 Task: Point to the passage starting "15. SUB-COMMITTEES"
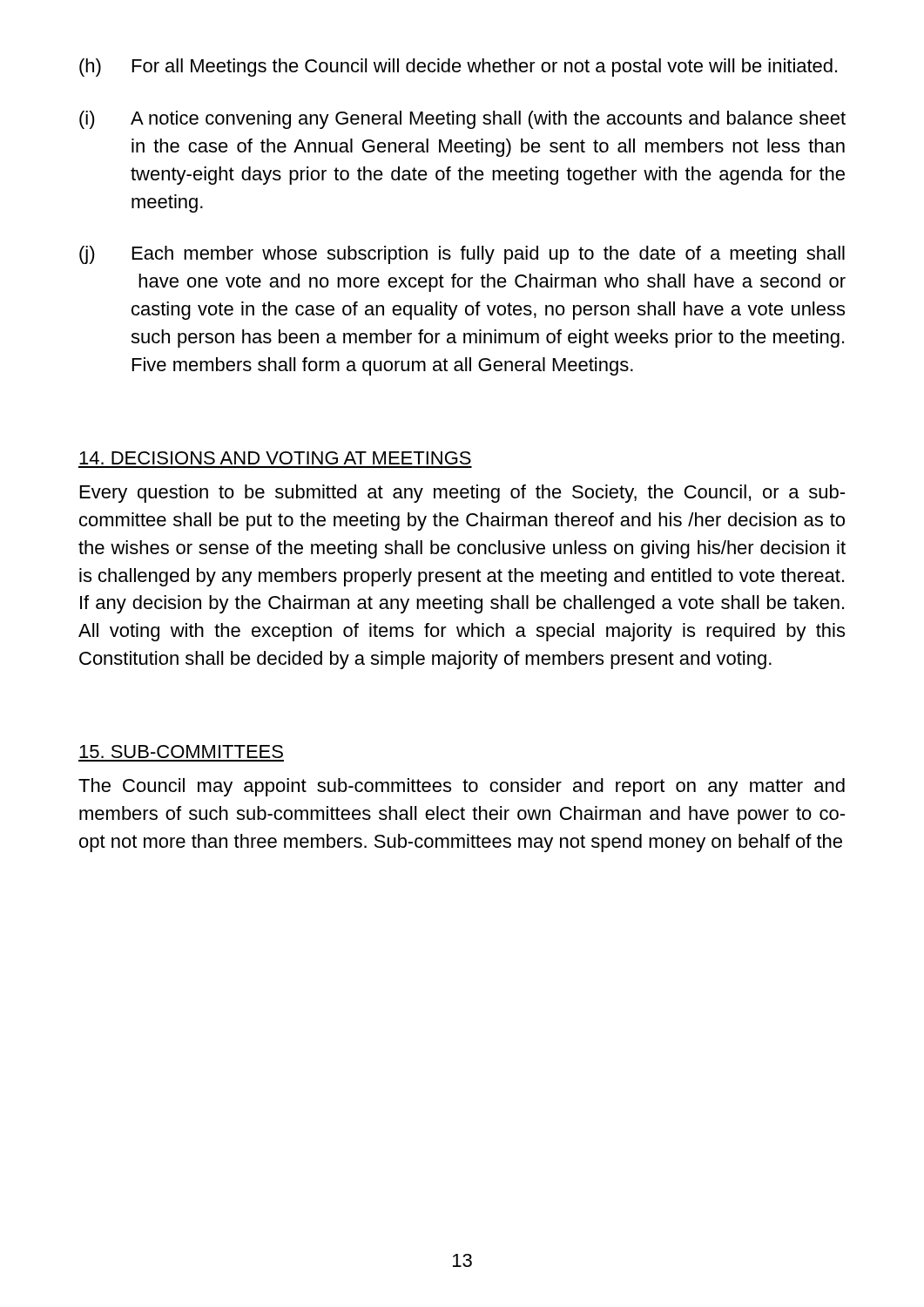pyautogui.click(x=181, y=752)
